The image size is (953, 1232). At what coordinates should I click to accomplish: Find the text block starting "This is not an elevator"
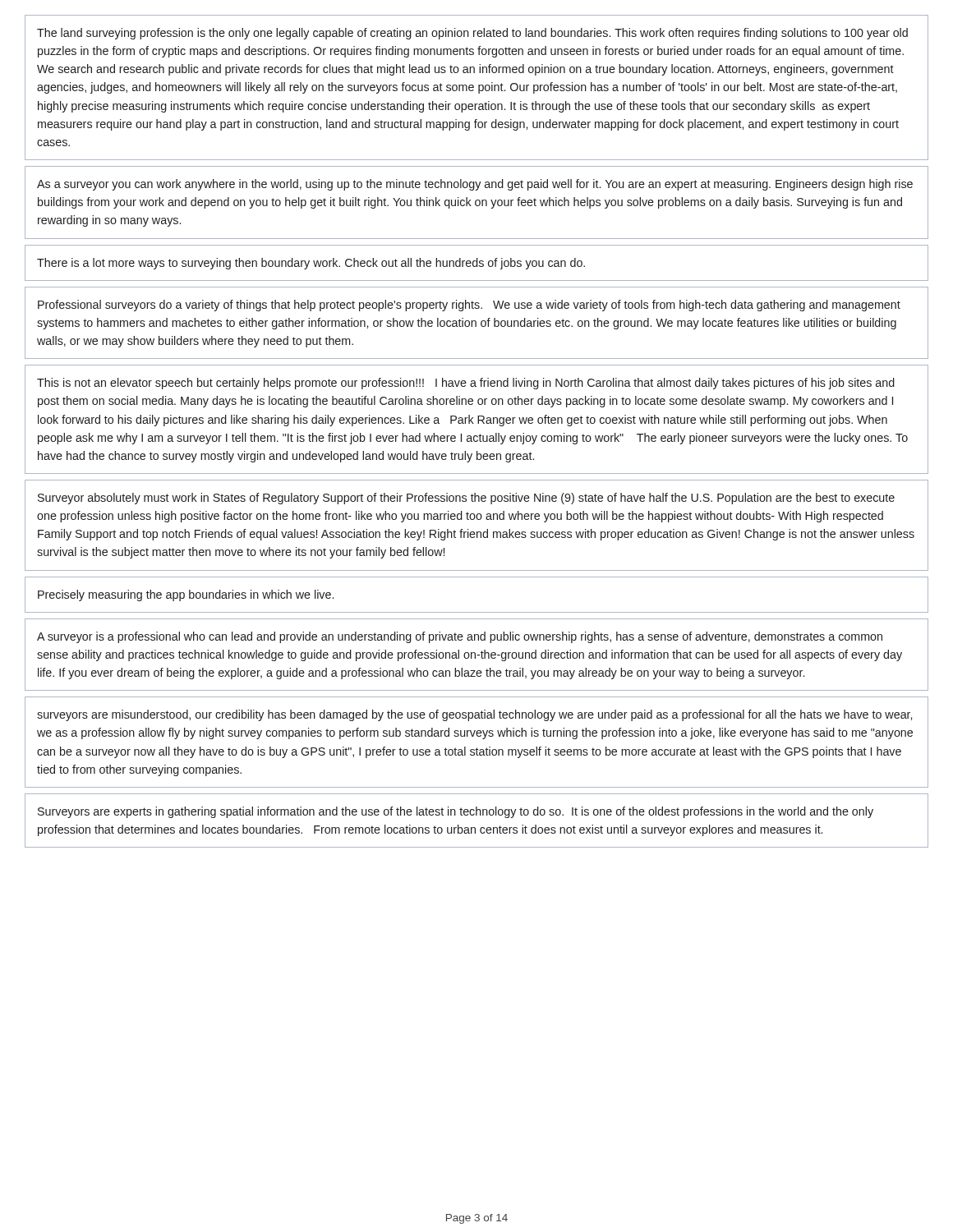coord(472,419)
